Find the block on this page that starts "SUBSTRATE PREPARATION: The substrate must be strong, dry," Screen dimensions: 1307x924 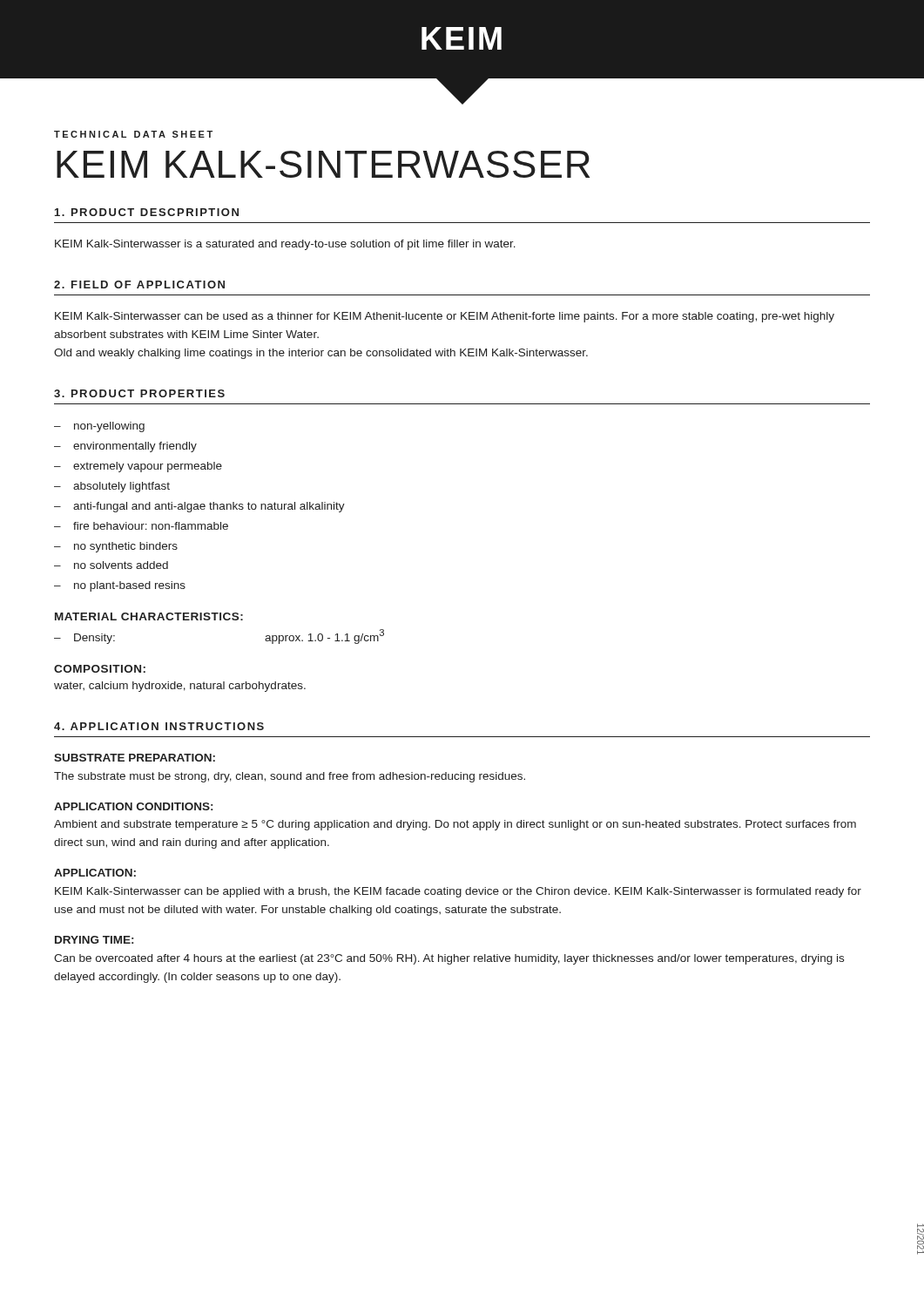pos(290,766)
